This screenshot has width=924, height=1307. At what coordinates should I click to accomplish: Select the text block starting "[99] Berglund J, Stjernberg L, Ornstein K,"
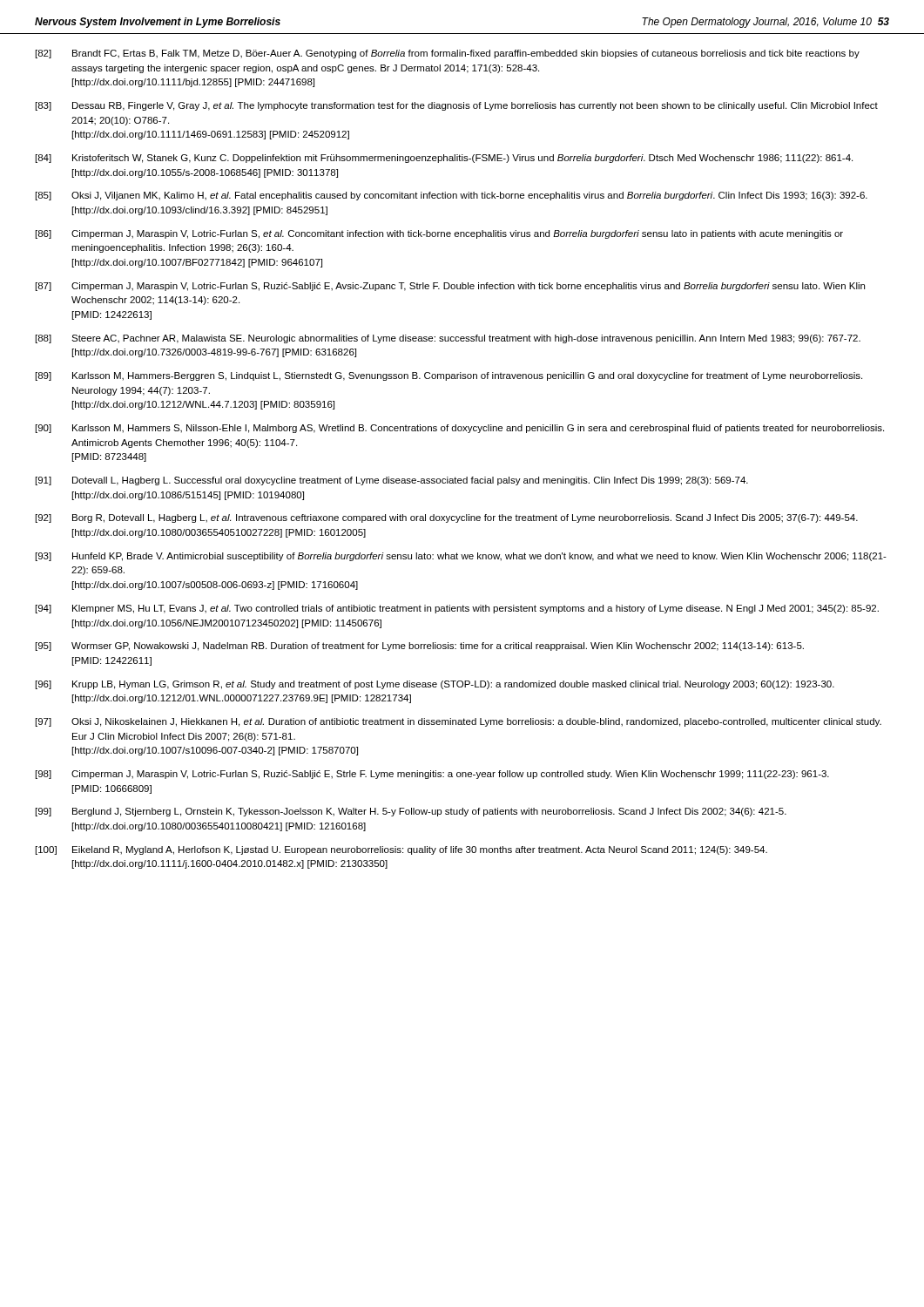click(x=462, y=819)
